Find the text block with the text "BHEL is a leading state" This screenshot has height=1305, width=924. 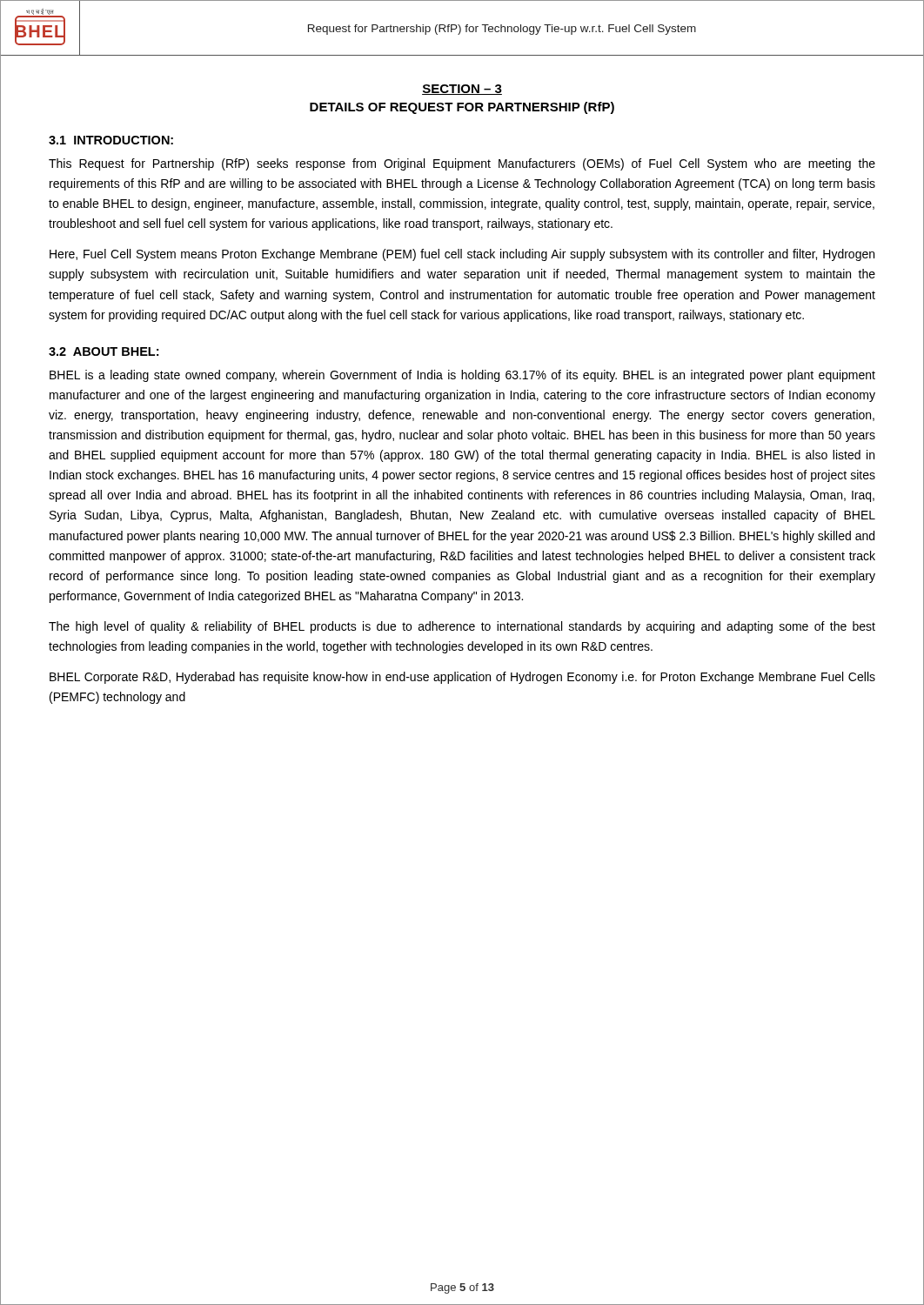point(462,485)
